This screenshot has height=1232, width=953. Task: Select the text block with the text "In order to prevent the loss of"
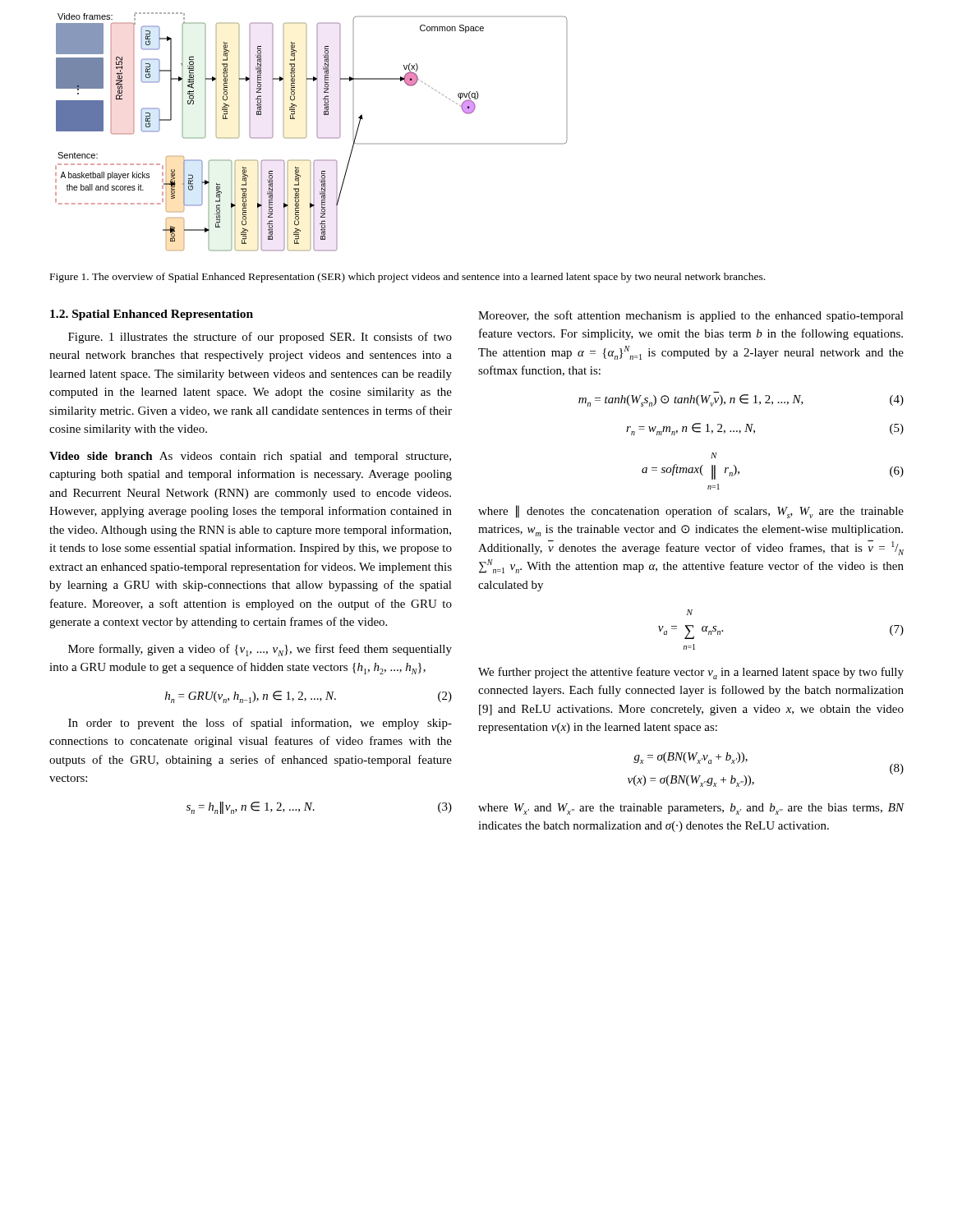(x=251, y=750)
